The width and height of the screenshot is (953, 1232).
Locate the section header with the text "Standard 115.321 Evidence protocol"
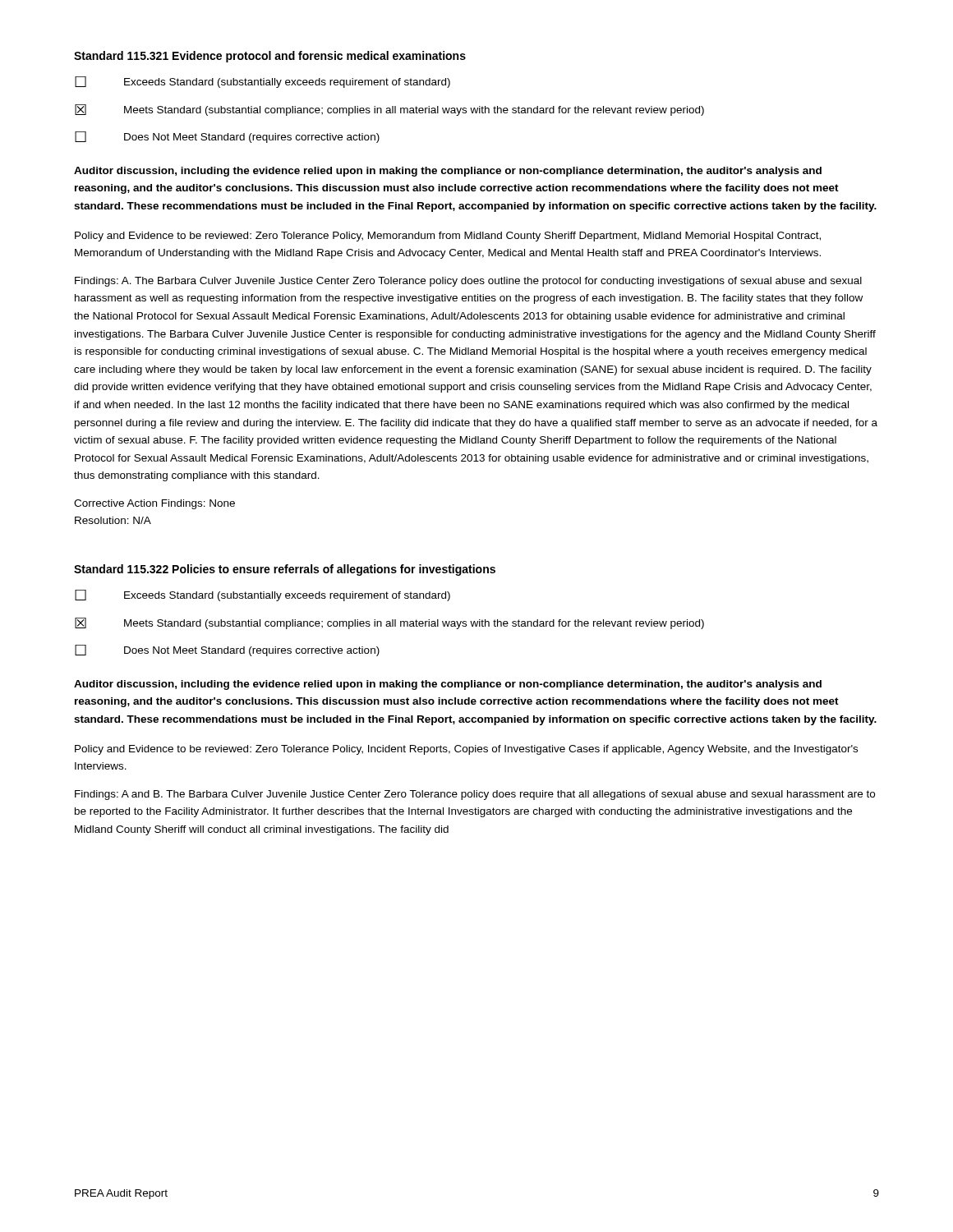[270, 56]
